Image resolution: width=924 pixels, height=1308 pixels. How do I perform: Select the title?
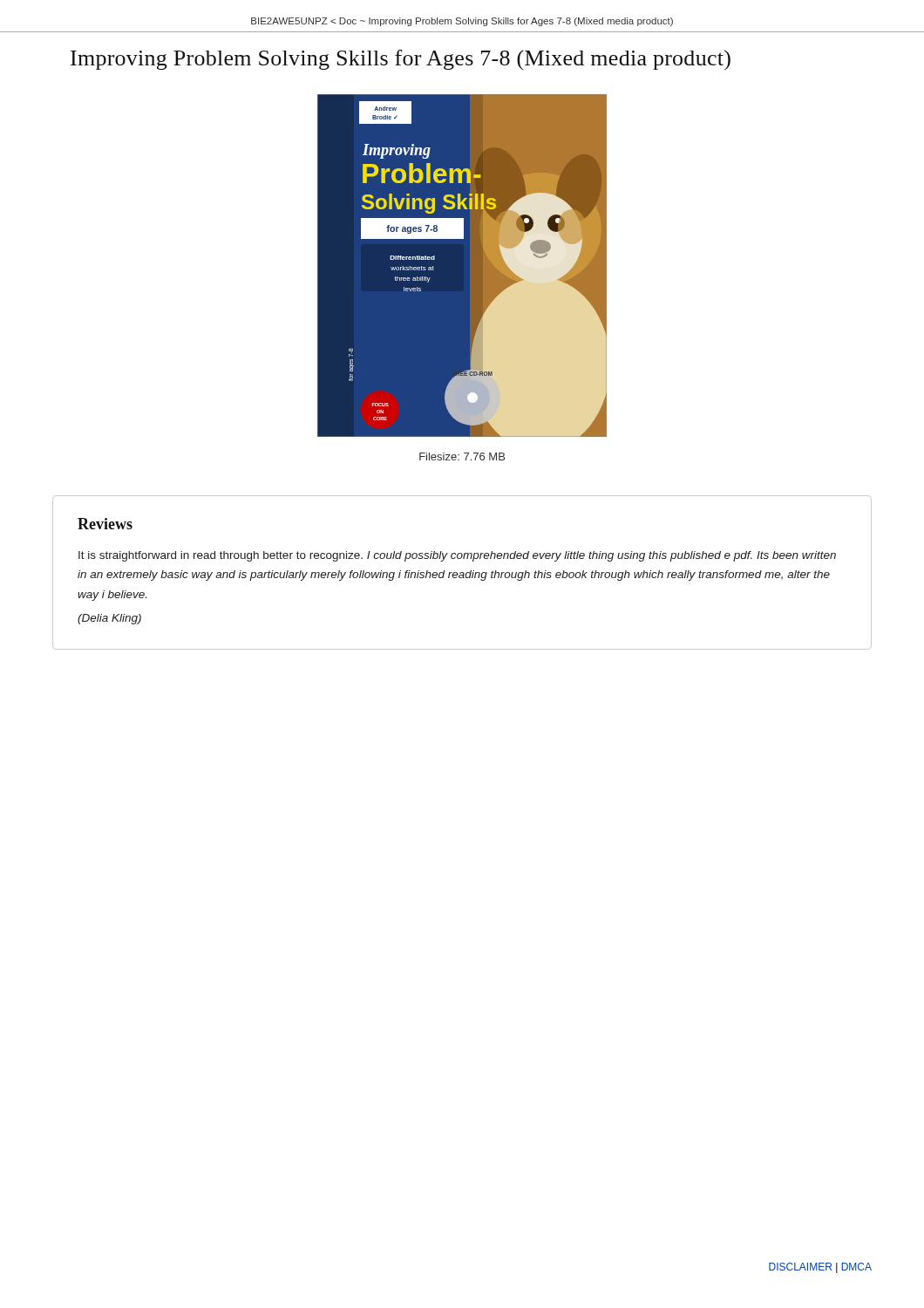[x=401, y=58]
